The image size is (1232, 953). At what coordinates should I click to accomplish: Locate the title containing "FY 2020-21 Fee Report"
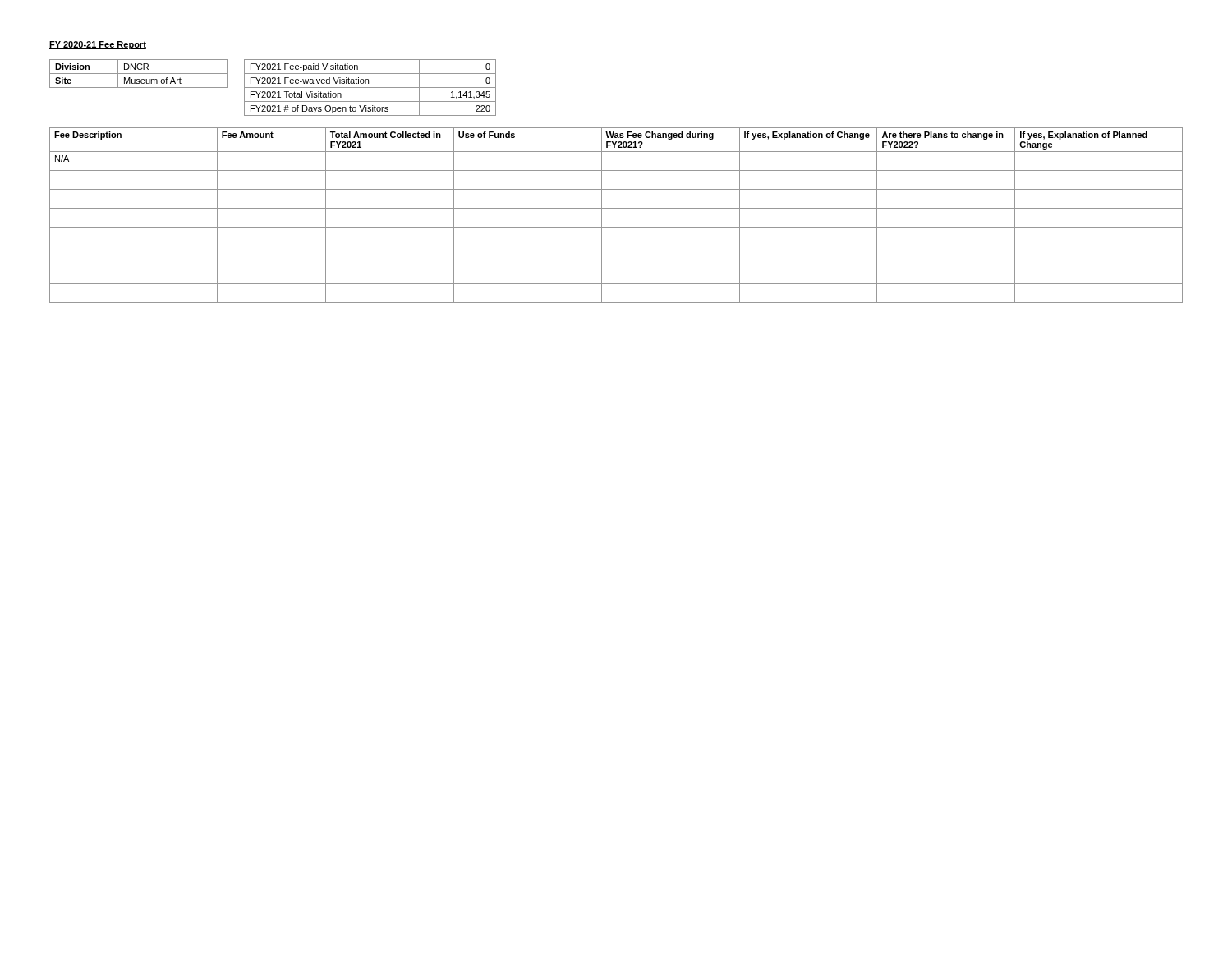pyautogui.click(x=98, y=44)
